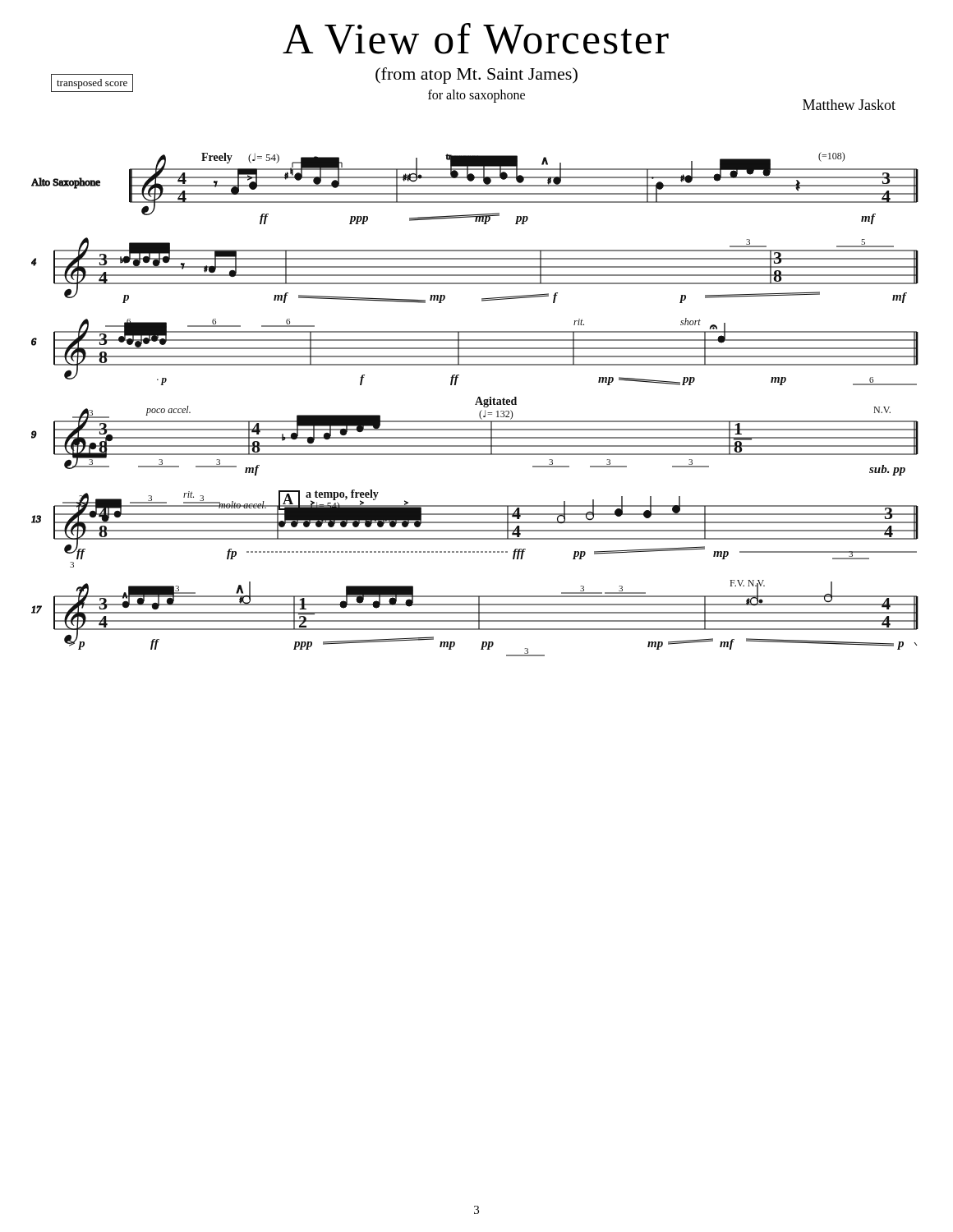Click where it says "Matthew Jaskot"
Image resolution: width=953 pixels, height=1232 pixels.
pos(849,105)
